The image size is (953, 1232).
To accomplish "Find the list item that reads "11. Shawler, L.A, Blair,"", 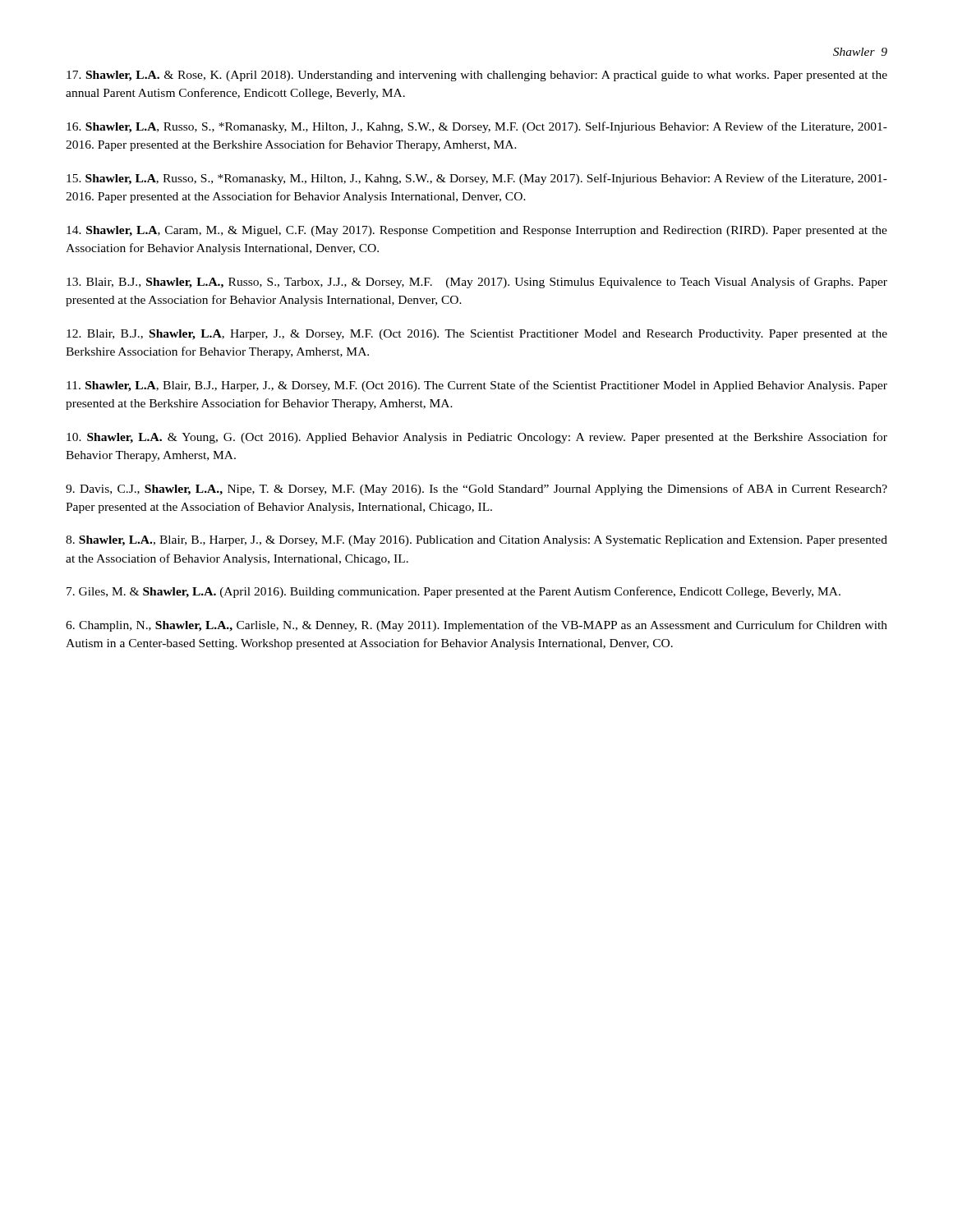I will tap(476, 394).
